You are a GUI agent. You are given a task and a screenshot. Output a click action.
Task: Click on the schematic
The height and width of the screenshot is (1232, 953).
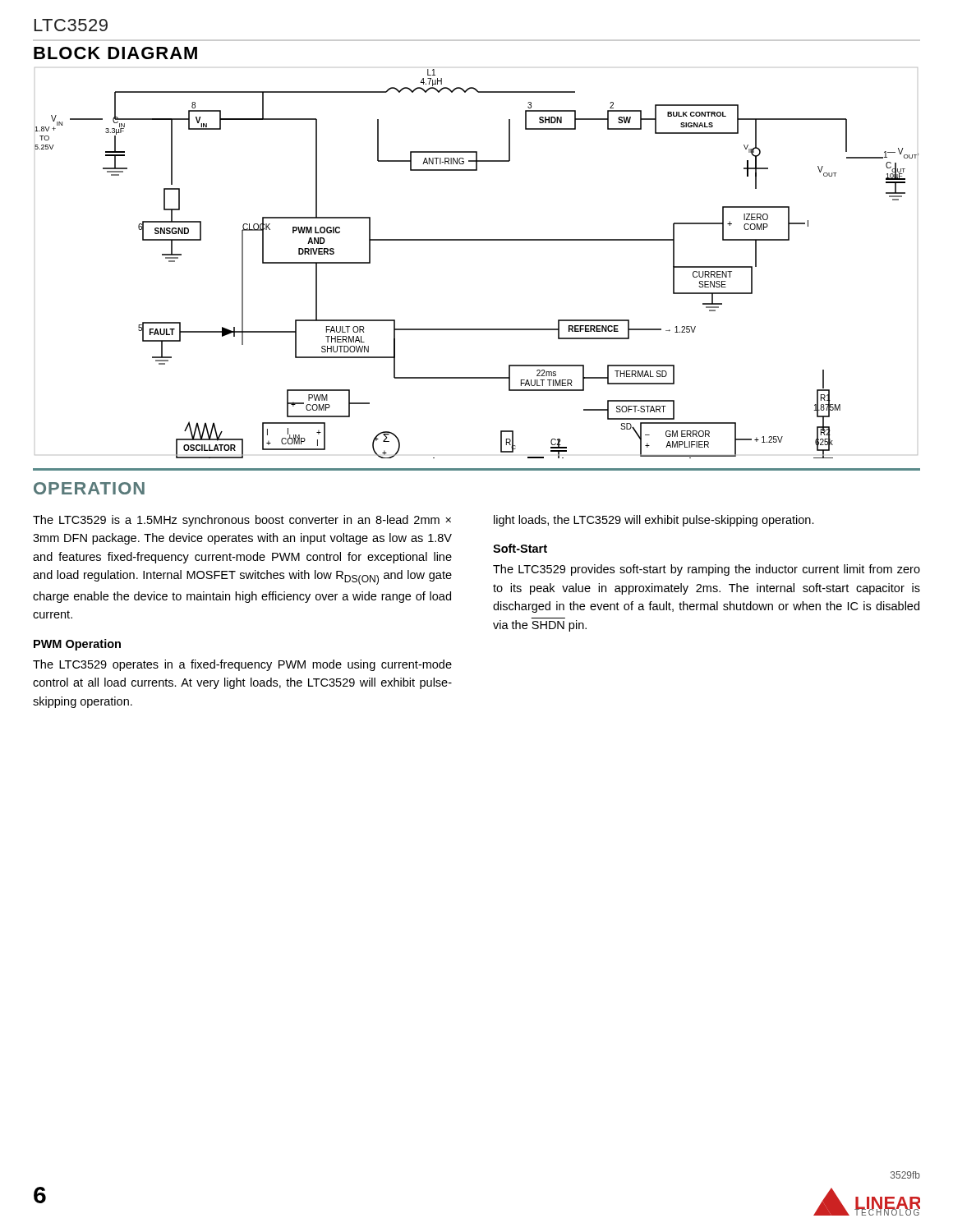click(476, 263)
